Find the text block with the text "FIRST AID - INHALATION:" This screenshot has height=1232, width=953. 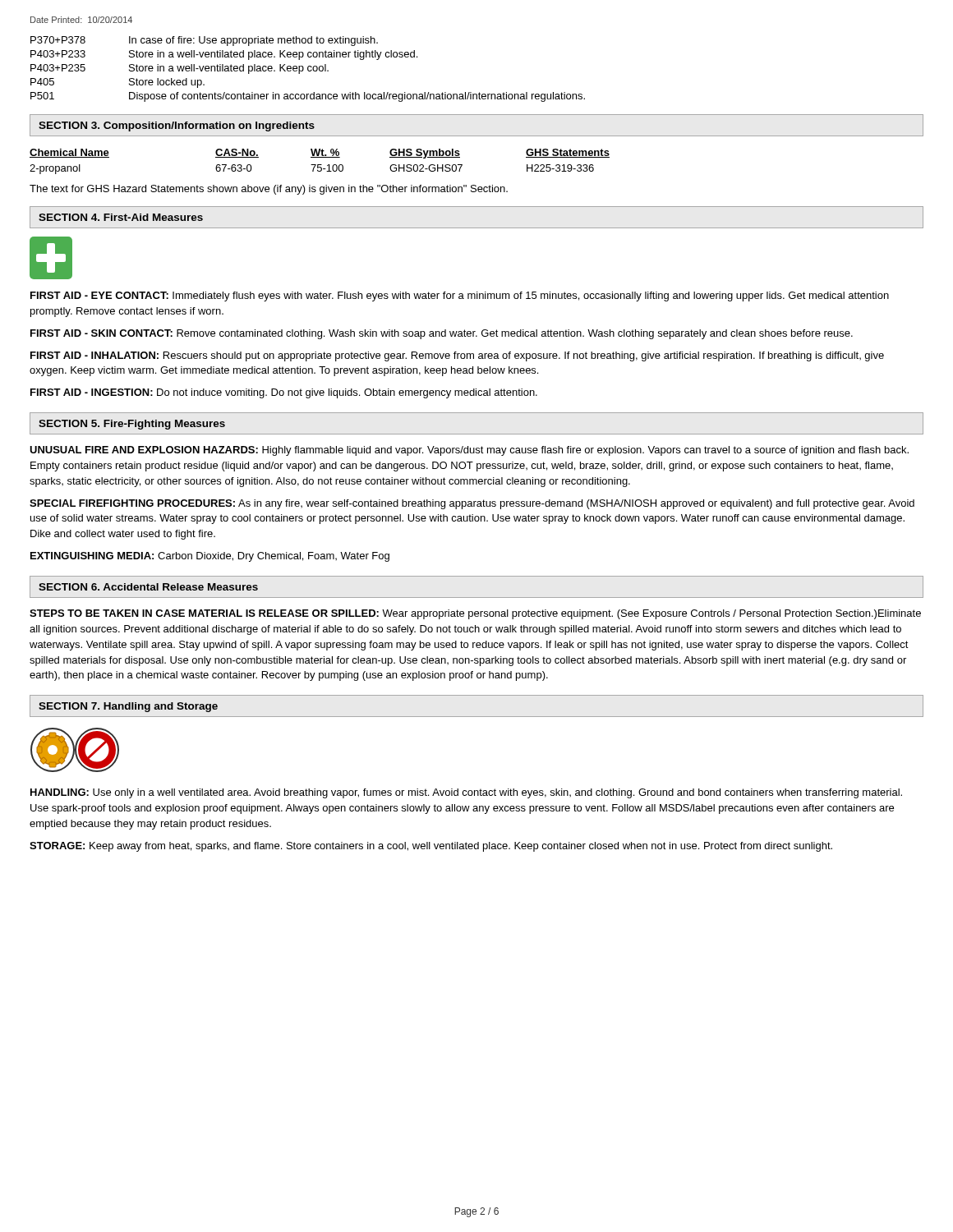tap(457, 363)
